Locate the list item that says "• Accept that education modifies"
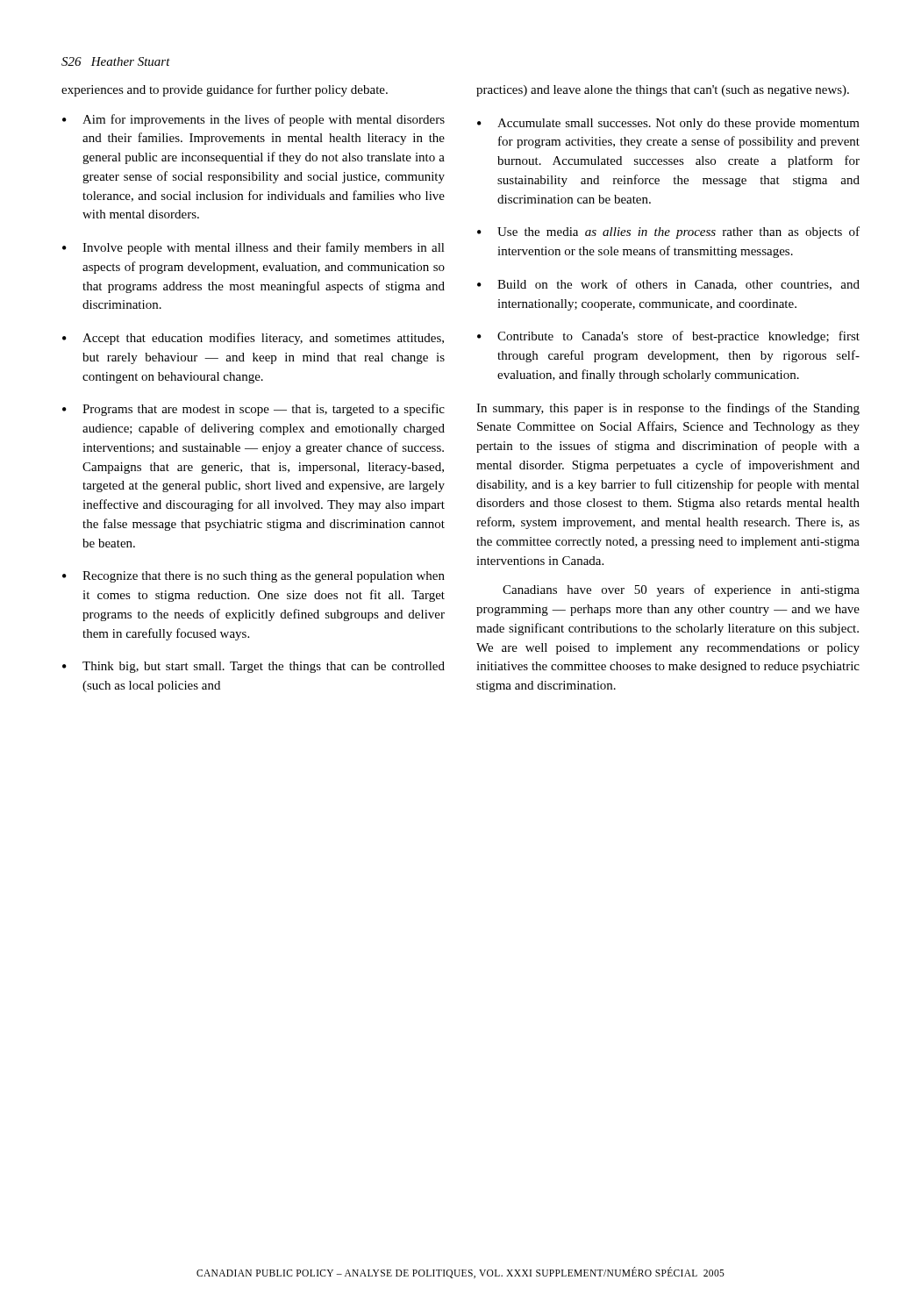 click(253, 358)
